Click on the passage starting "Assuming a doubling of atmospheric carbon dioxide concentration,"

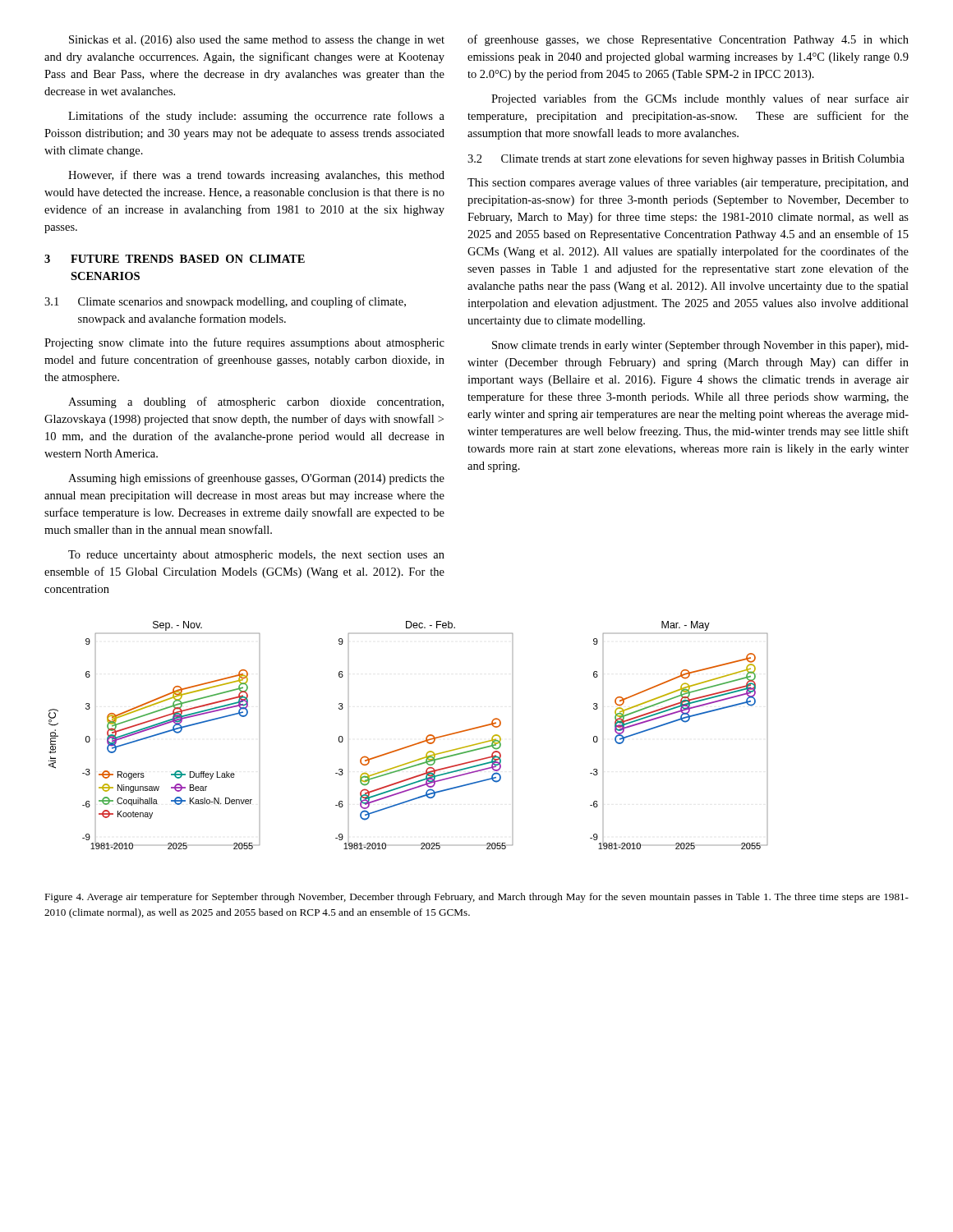244,428
